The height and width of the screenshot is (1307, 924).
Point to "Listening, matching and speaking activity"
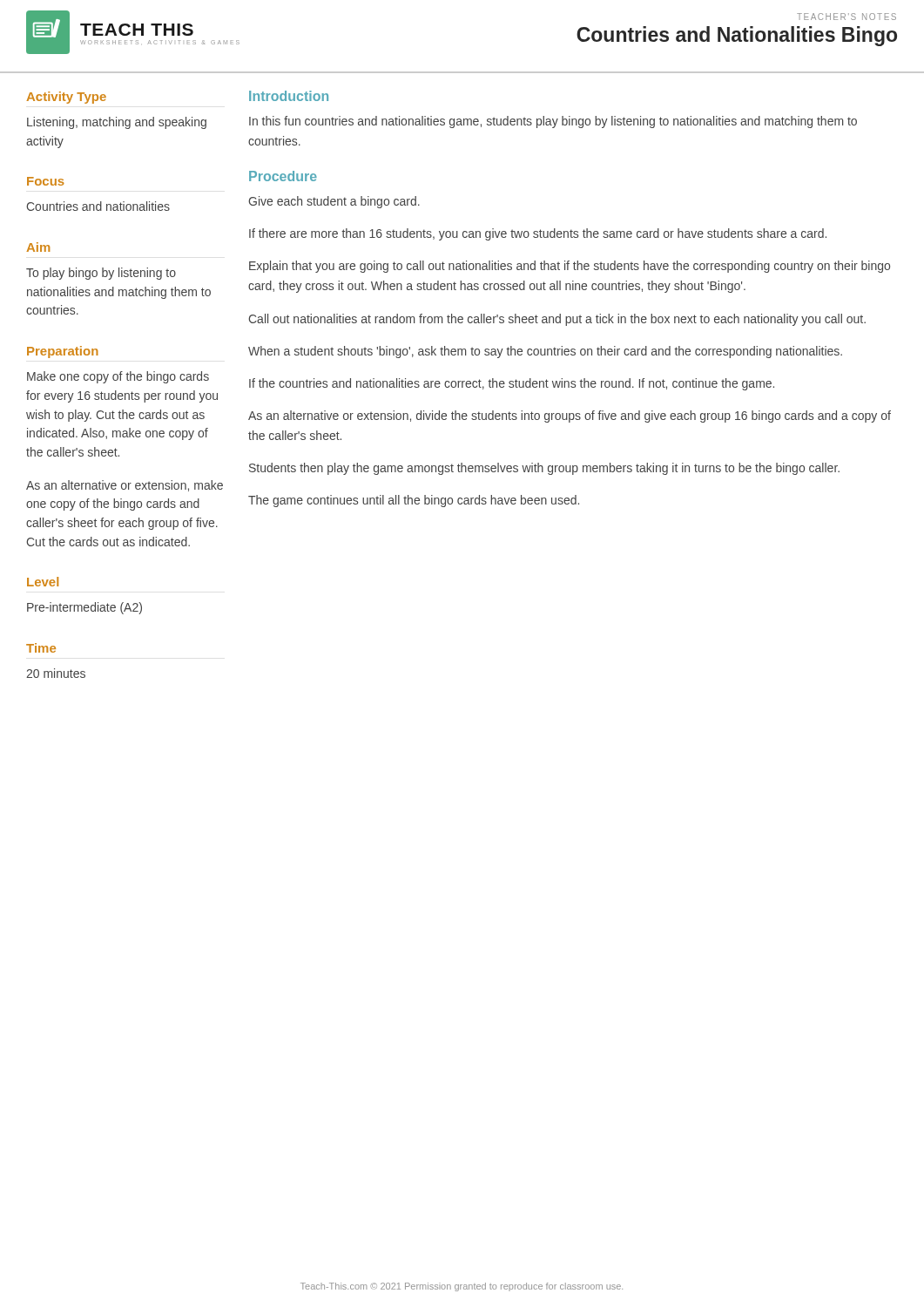point(117,131)
